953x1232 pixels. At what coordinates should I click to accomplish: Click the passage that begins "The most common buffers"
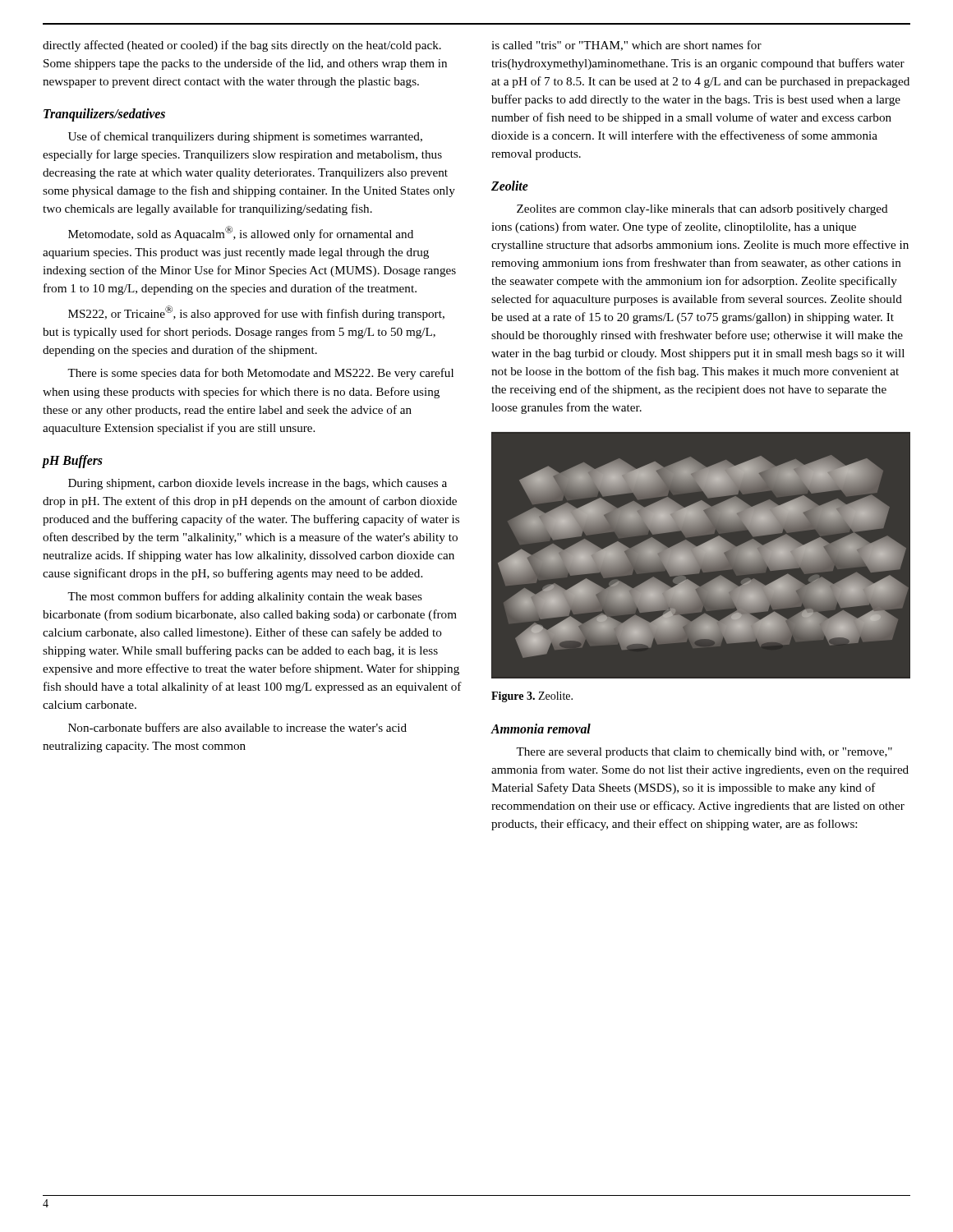click(x=252, y=650)
